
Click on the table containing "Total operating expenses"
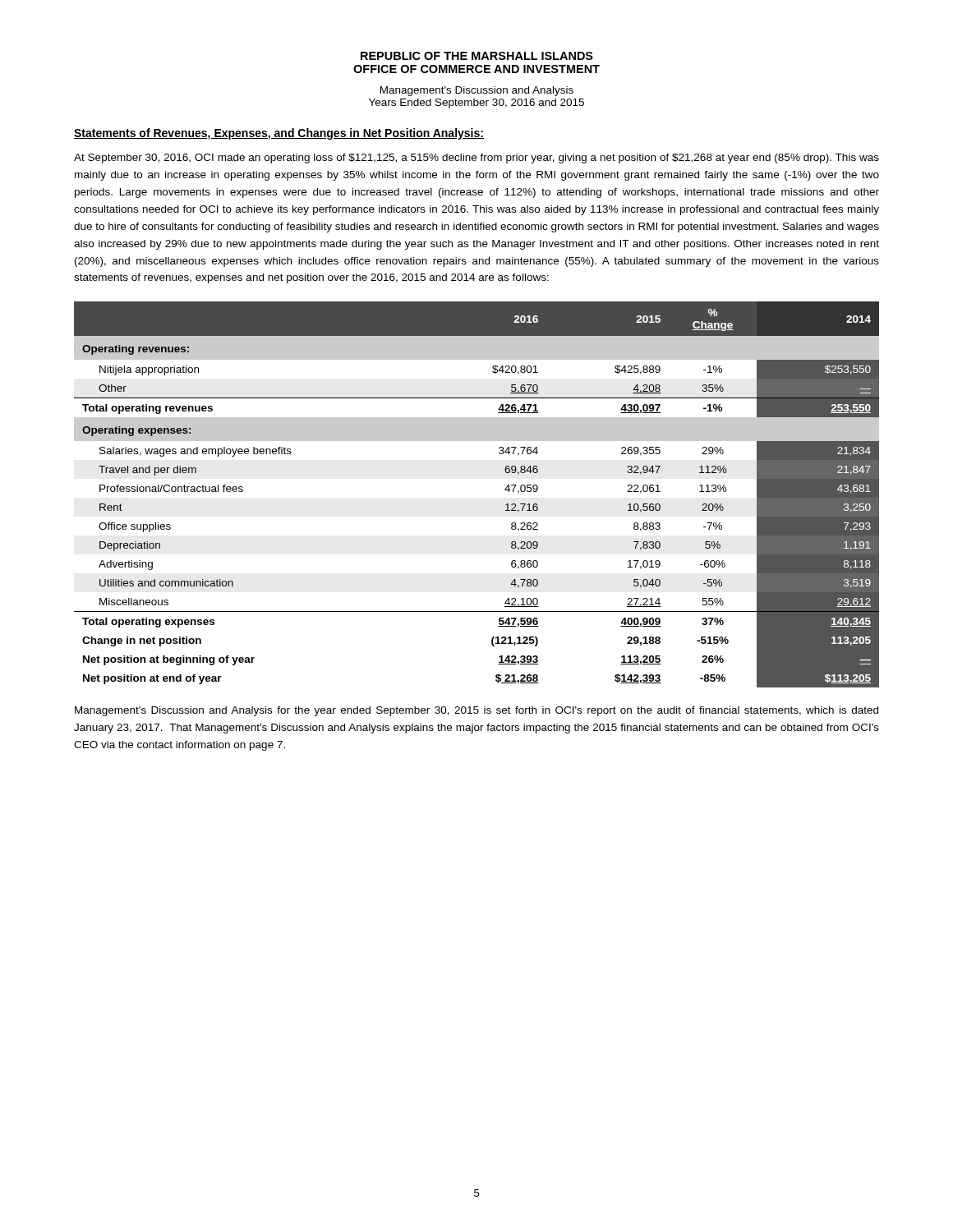pyautogui.click(x=476, y=495)
